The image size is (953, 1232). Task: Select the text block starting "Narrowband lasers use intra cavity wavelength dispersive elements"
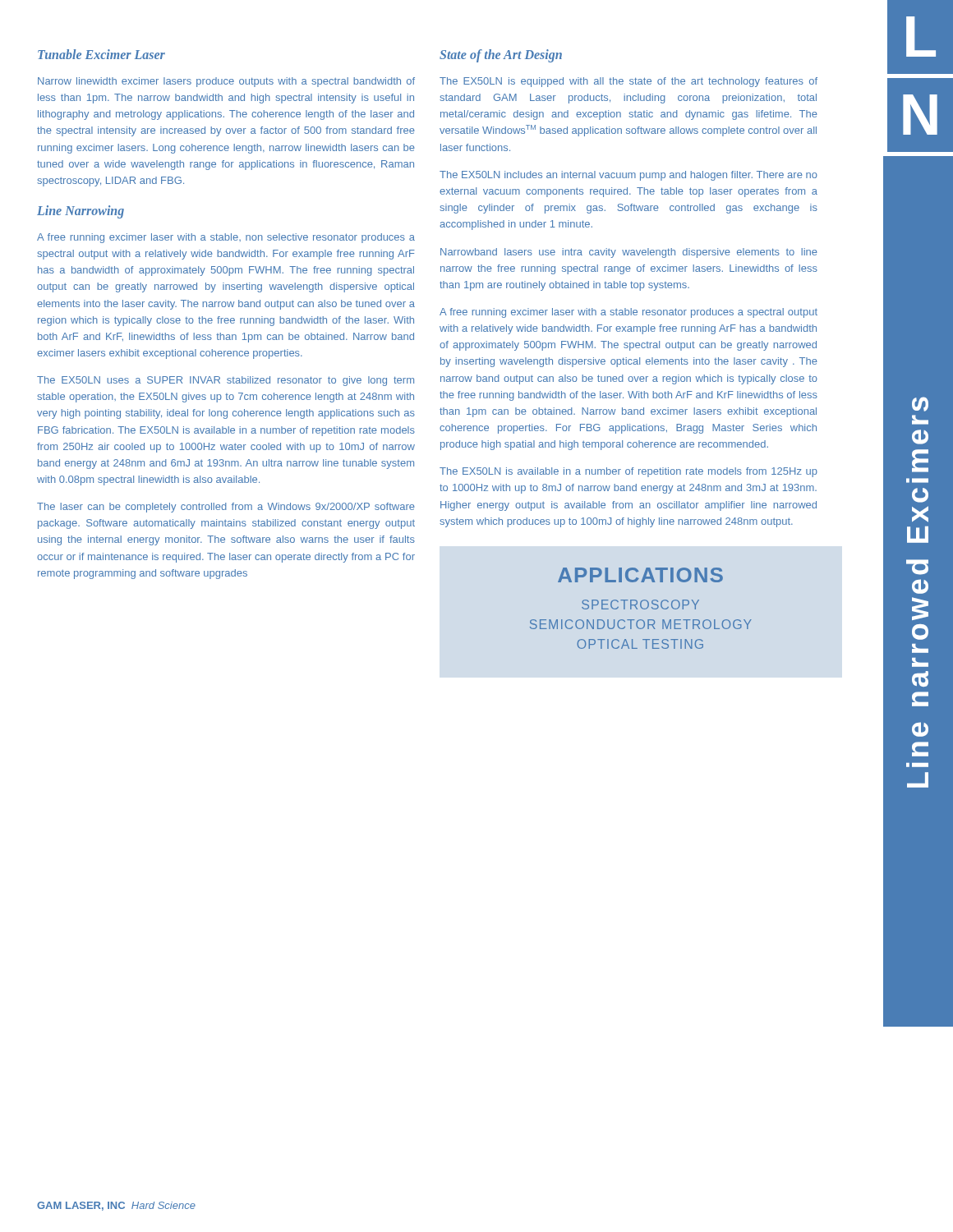(629, 268)
